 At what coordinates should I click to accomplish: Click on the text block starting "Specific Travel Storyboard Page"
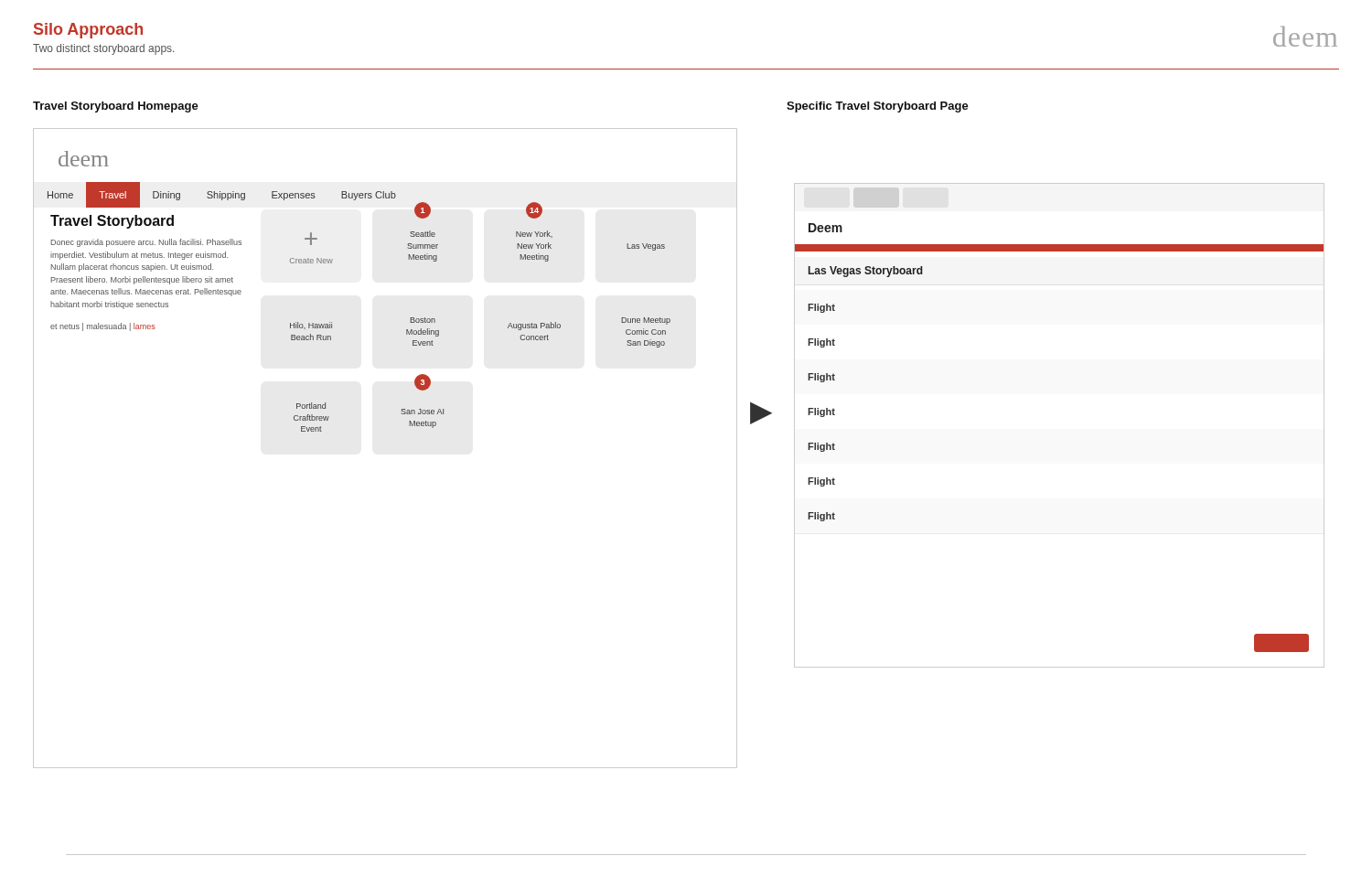[x=877, y=106]
